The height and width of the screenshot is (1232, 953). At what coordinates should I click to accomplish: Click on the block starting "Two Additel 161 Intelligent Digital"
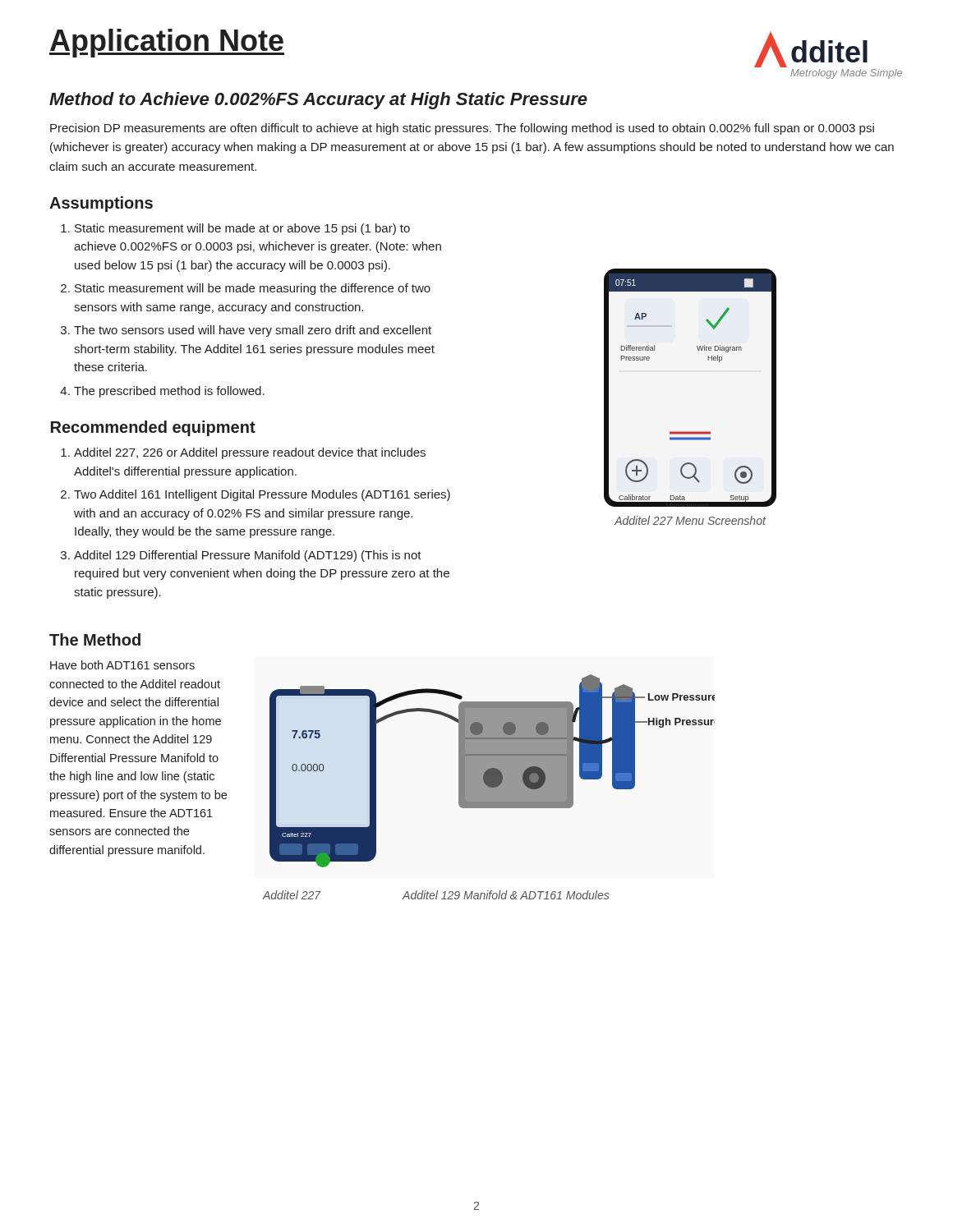pos(262,513)
